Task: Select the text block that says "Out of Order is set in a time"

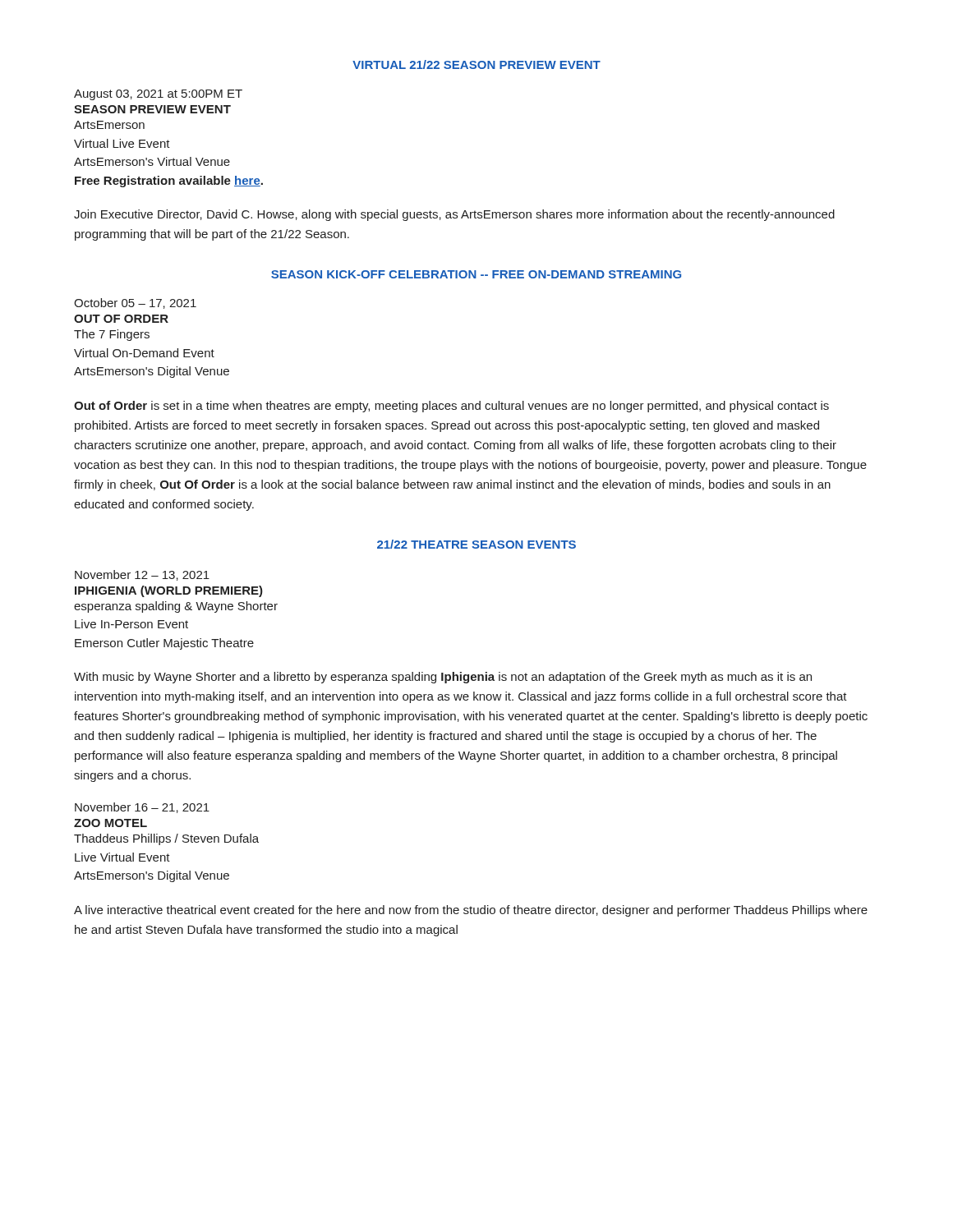Action: click(x=470, y=454)
